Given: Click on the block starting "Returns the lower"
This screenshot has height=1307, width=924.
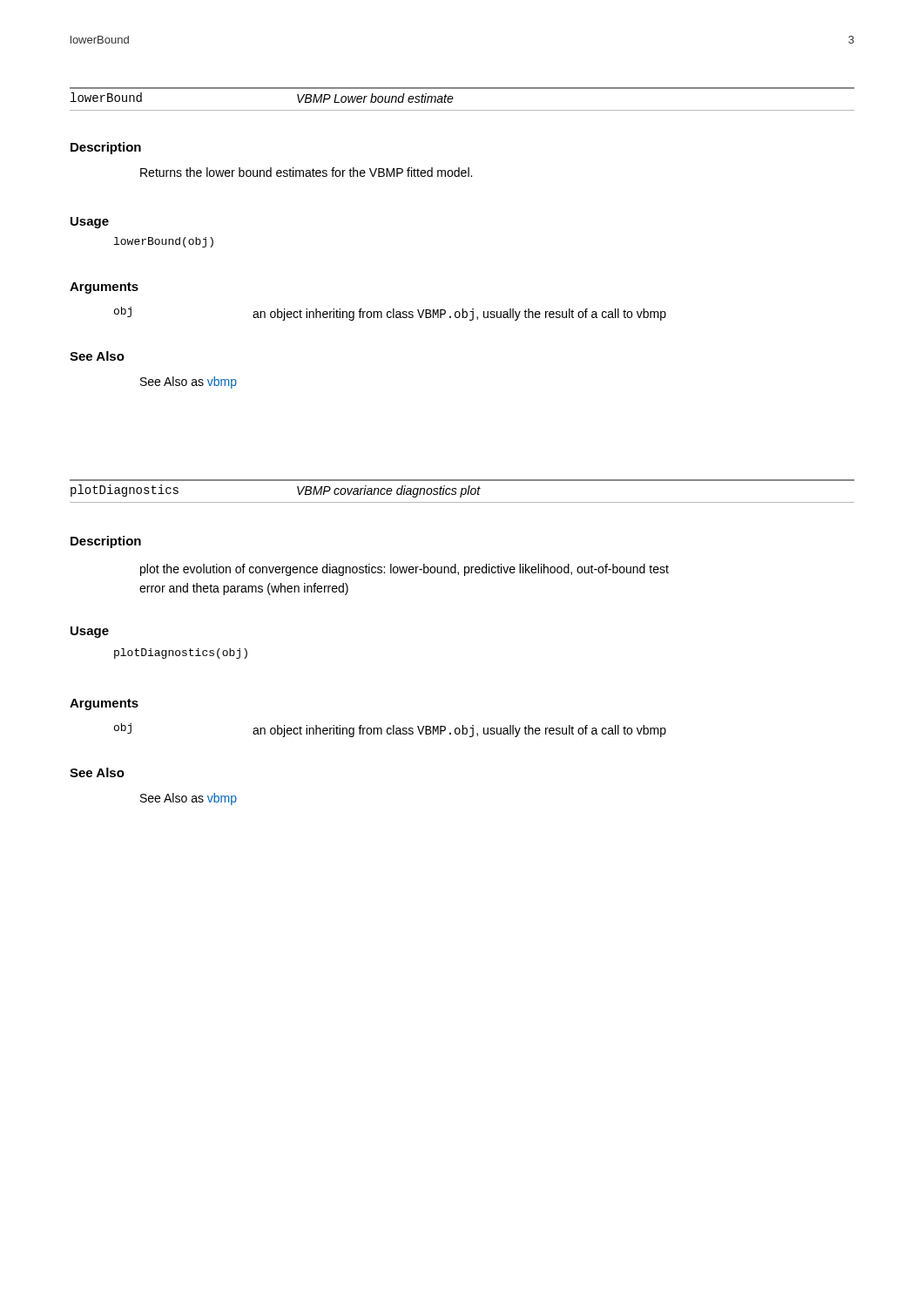Looking at the screenshot, I should coord(306,173).
